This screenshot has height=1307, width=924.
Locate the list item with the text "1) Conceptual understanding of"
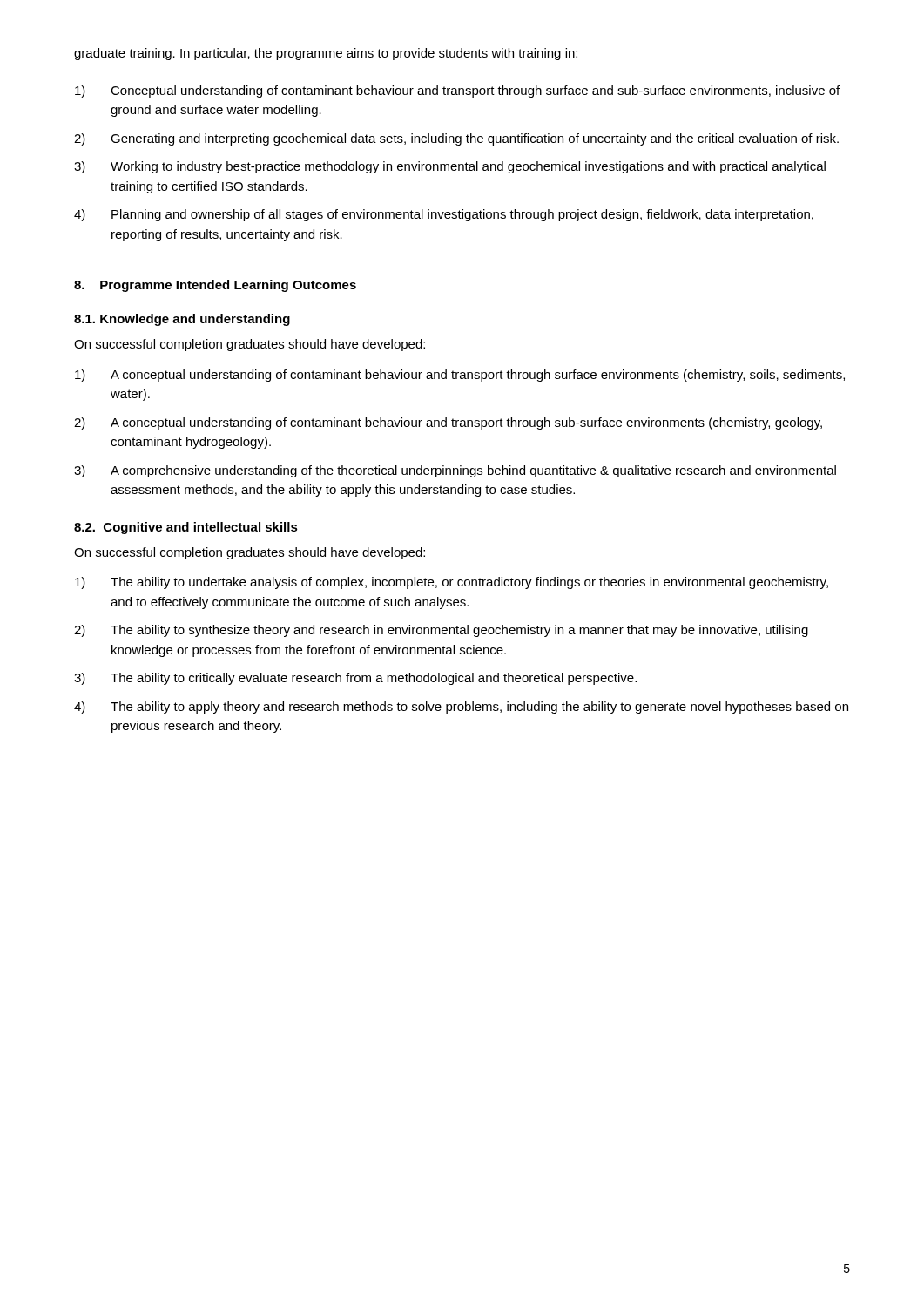point(462,100)
